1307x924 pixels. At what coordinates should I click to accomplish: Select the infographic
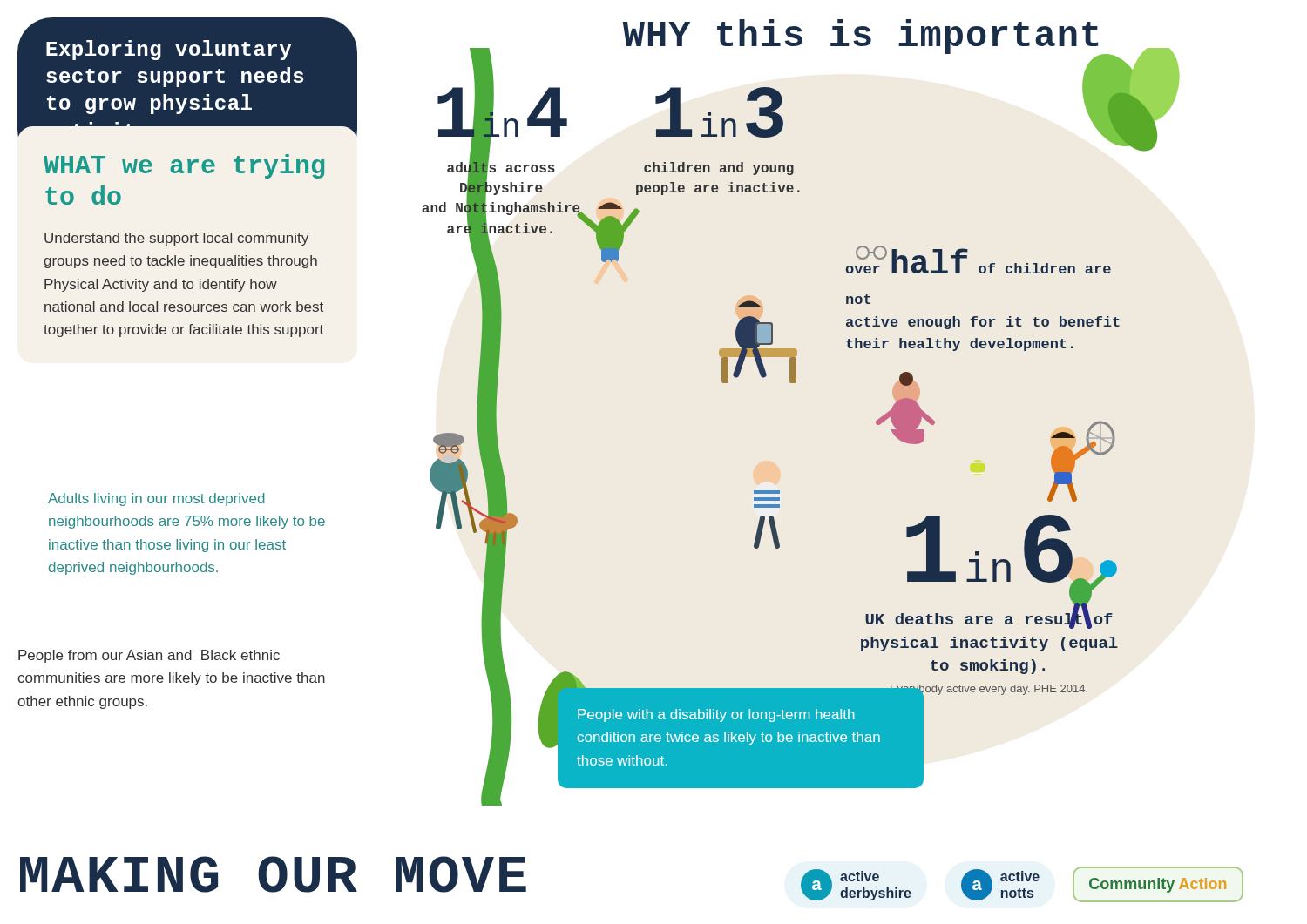pos(806,427)
